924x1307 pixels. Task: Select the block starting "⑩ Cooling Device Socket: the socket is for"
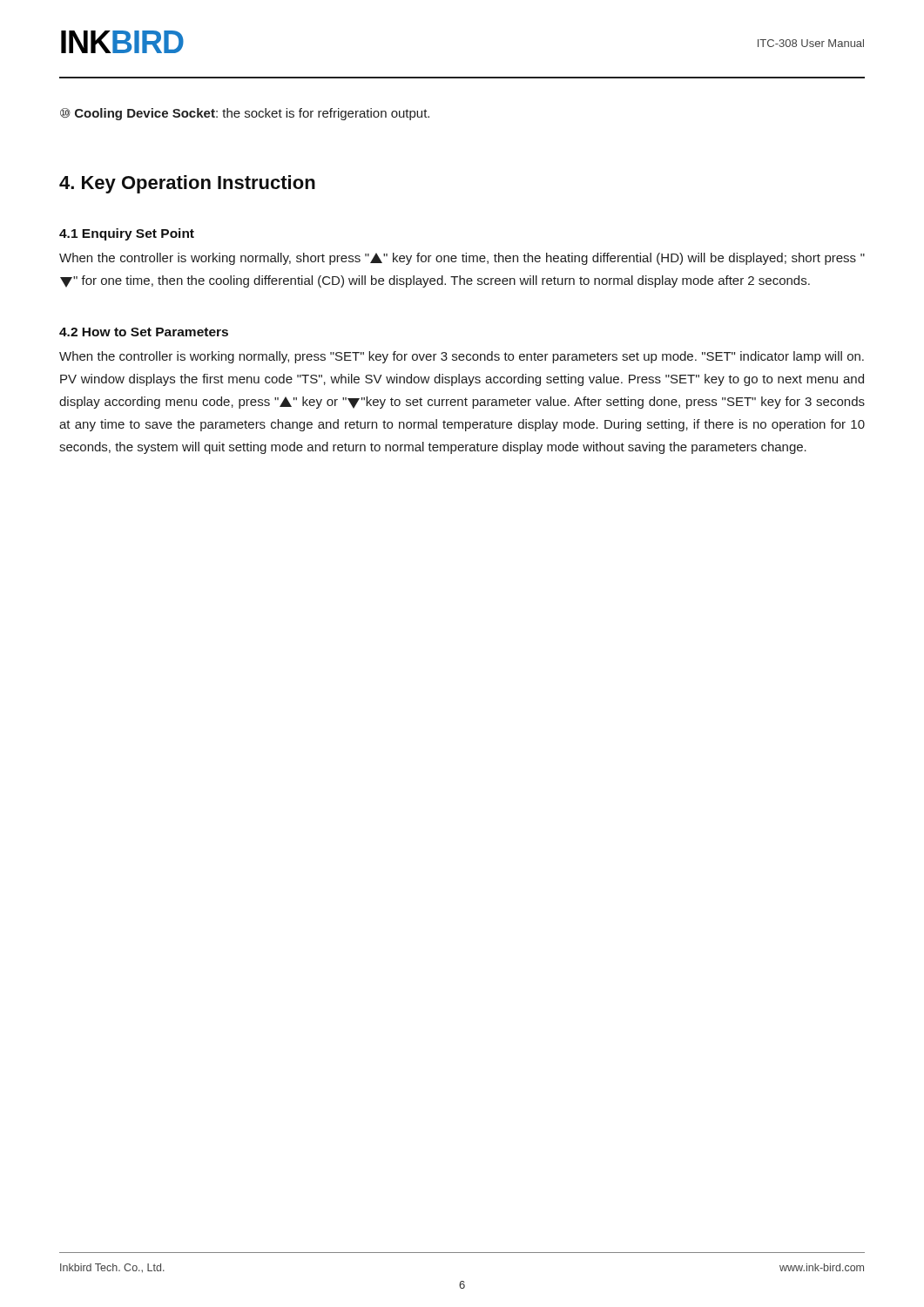[x=245, y=113]
